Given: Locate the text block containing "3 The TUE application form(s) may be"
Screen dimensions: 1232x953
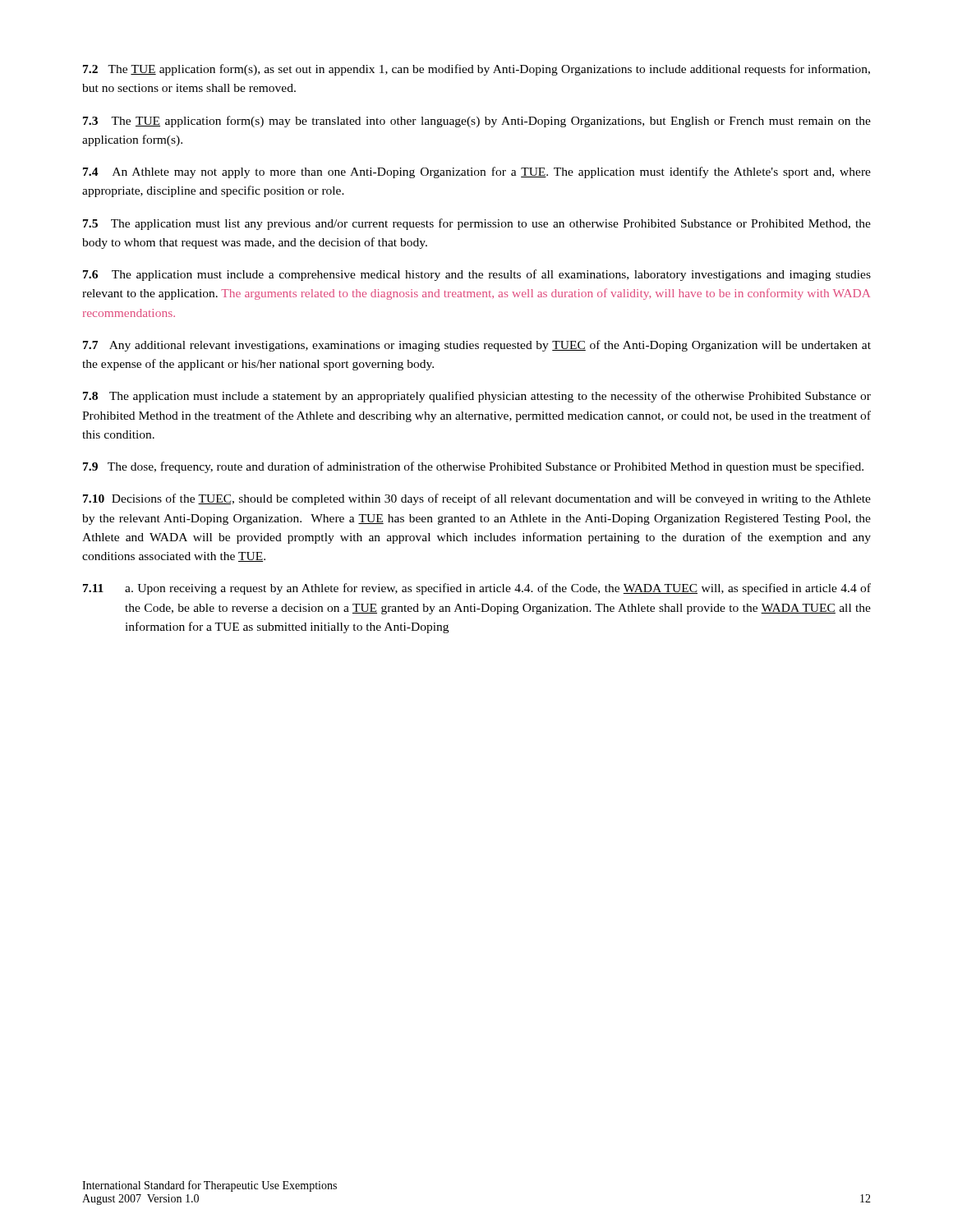Looking at the screenshot, I should [476, 129].
